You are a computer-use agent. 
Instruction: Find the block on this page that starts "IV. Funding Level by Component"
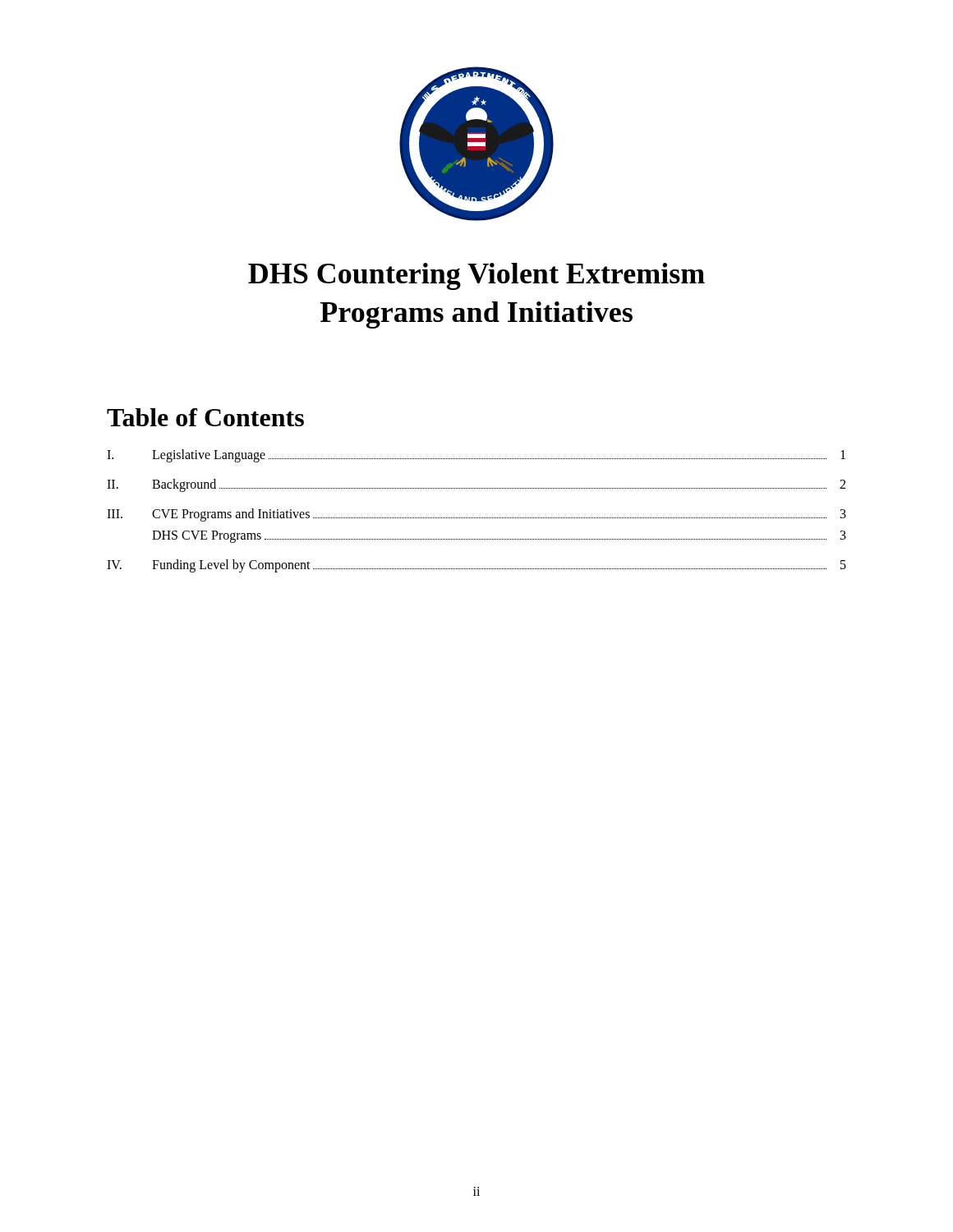point(476,565)
